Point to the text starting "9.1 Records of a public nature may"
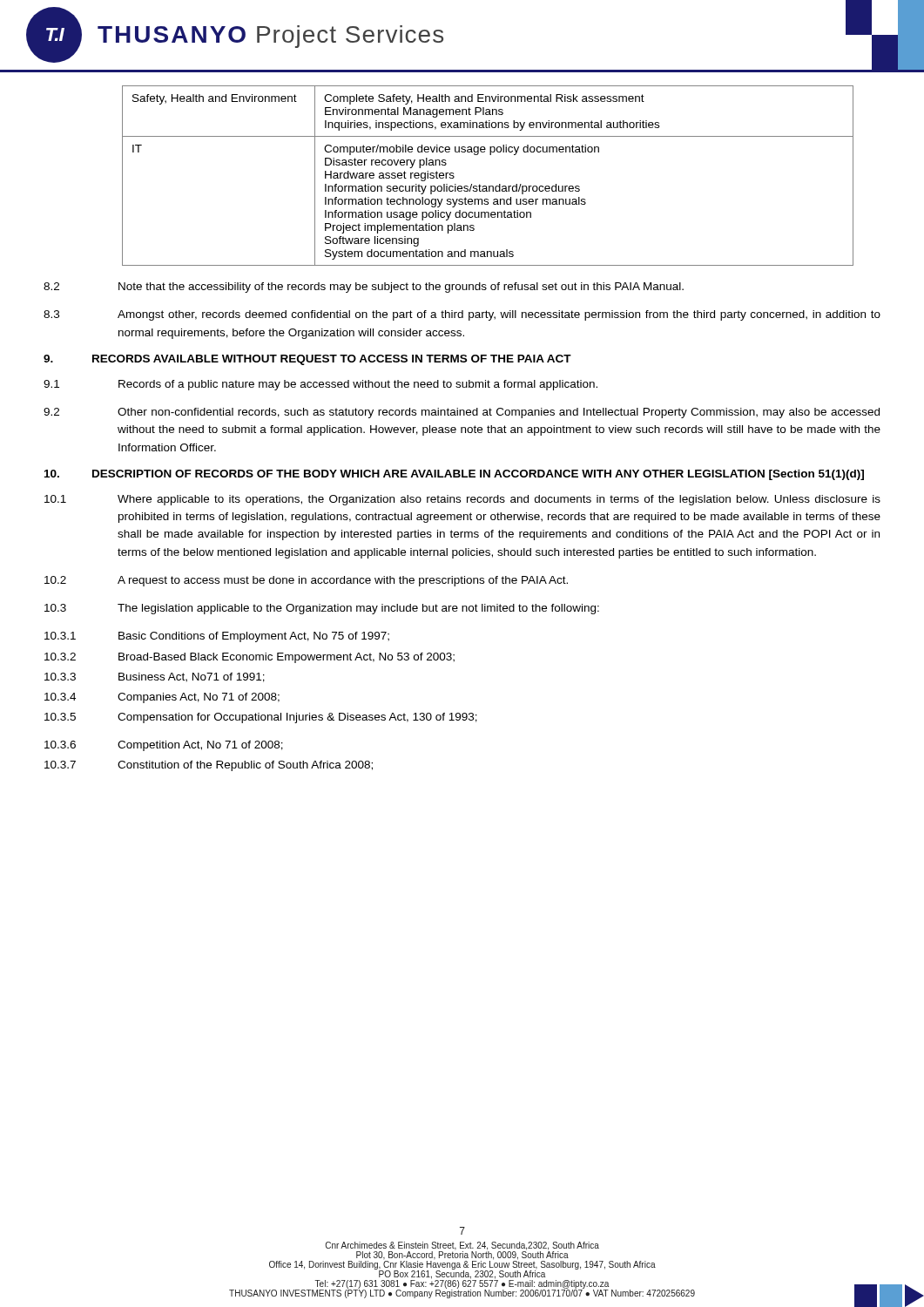The image size is (924, 1307). 462,384
